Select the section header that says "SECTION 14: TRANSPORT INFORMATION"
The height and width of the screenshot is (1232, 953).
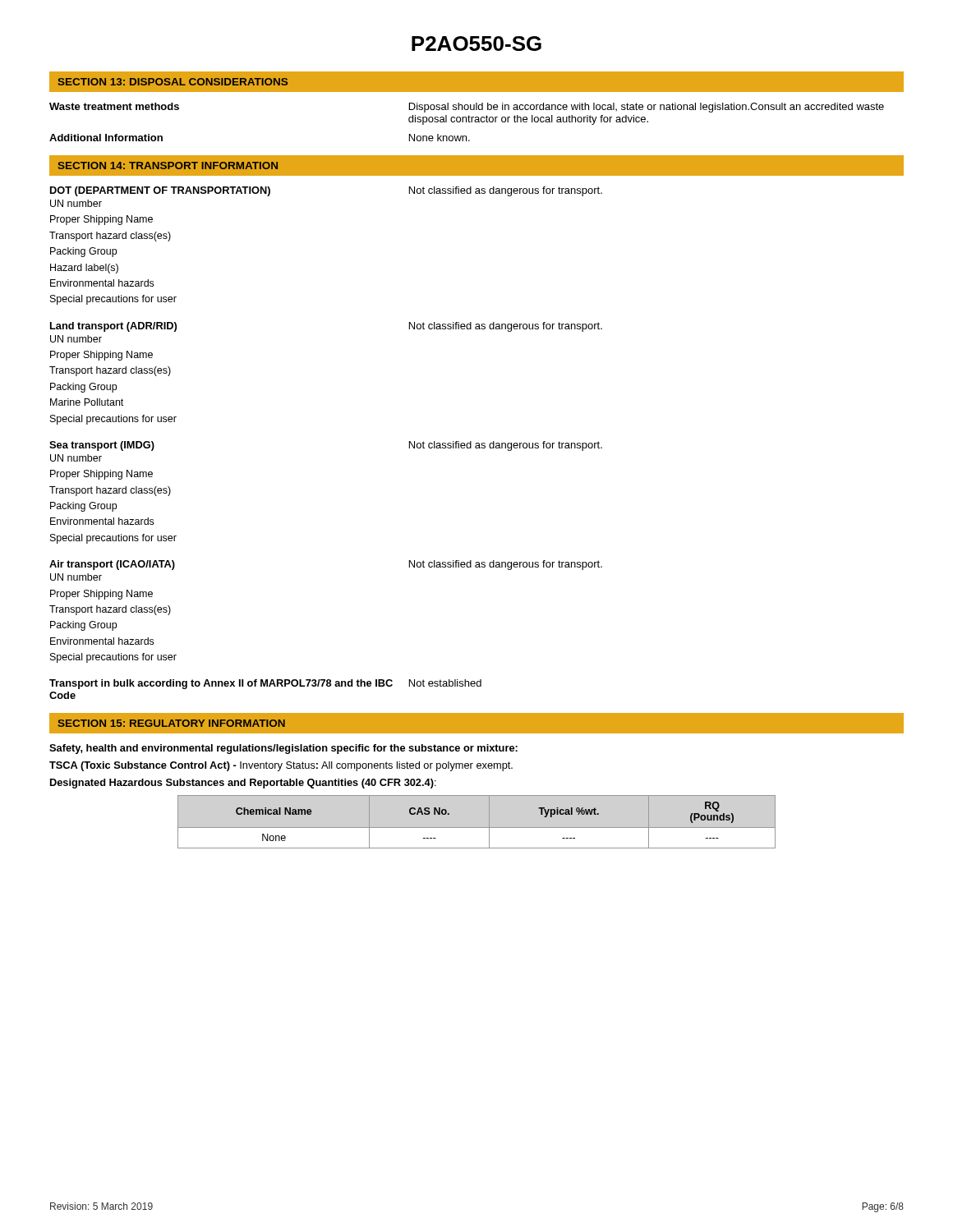click(x=168, y=165)
